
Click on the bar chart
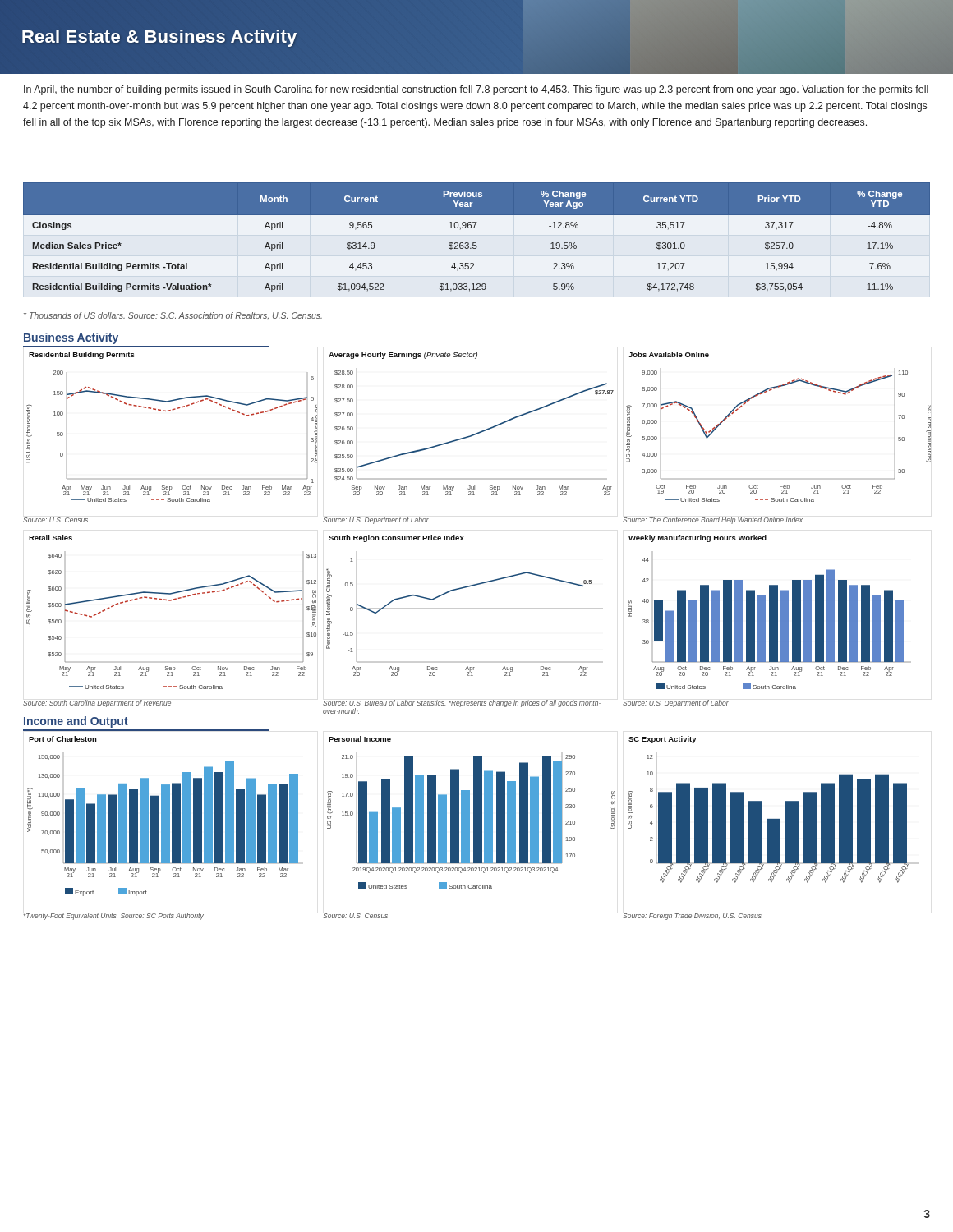777,822
